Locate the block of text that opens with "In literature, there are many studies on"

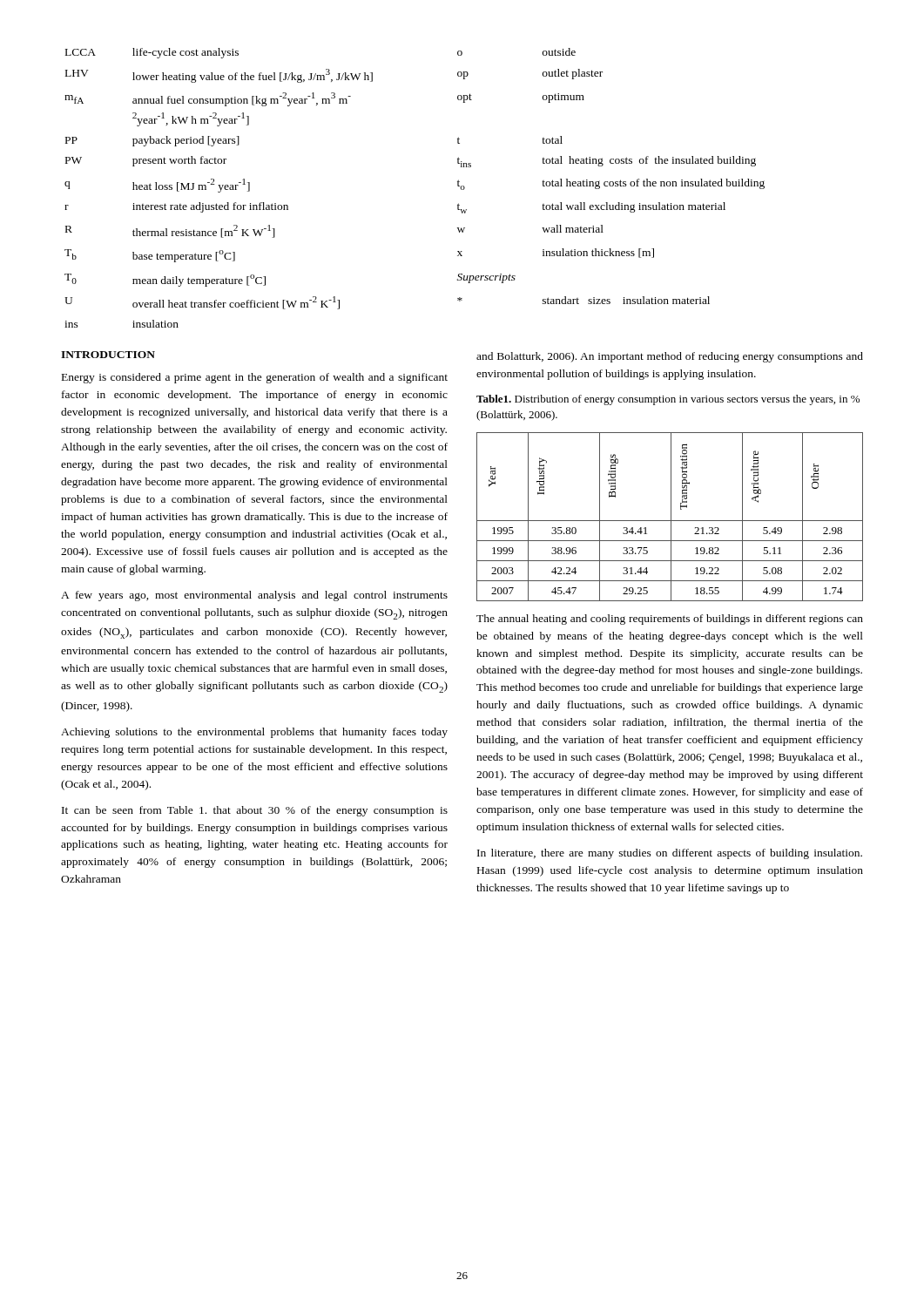[670, 870]
